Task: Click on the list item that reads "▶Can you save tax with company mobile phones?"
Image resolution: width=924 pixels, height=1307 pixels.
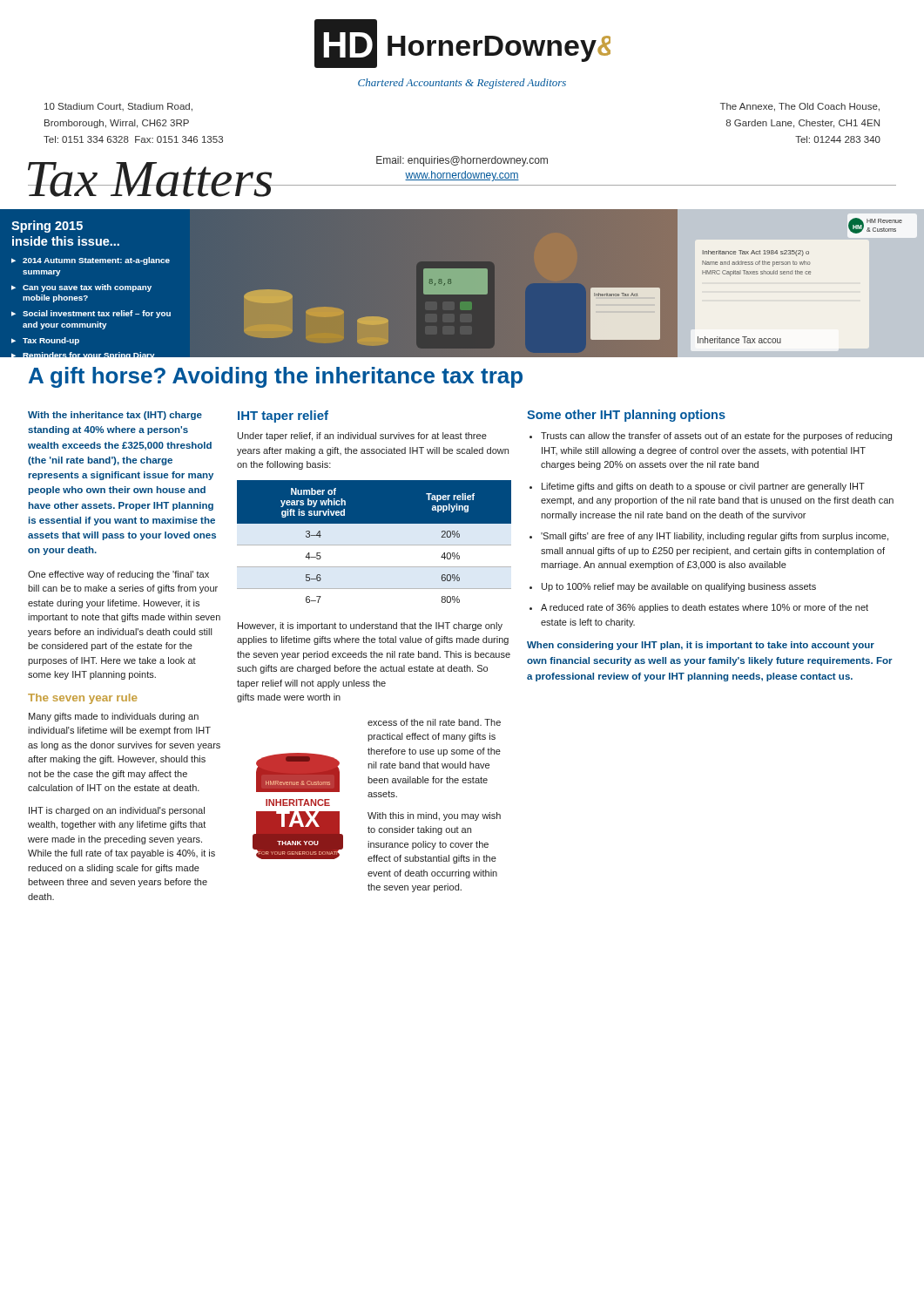Action: point(81,292)
